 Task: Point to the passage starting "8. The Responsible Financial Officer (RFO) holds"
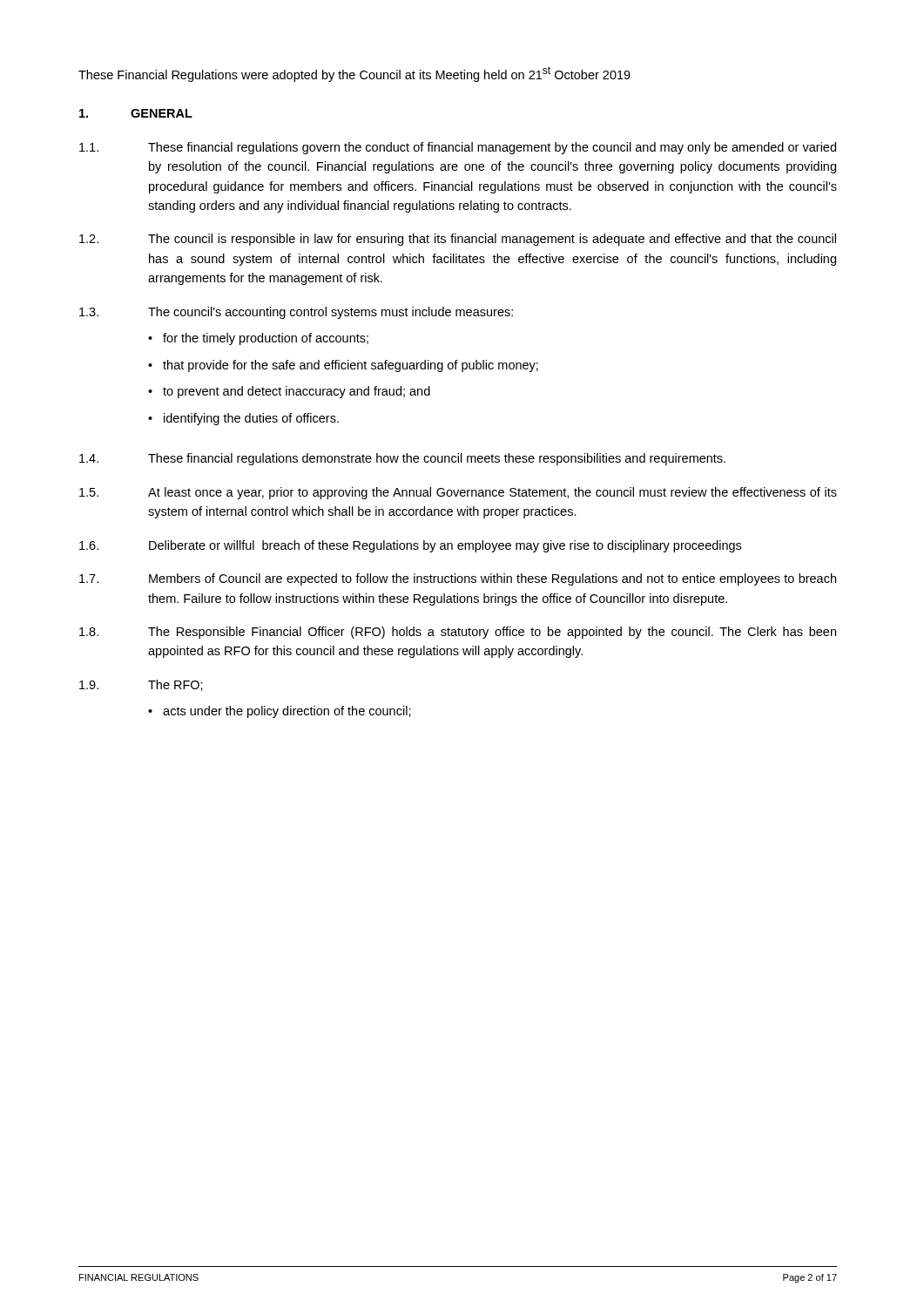(x=458, y=642)
